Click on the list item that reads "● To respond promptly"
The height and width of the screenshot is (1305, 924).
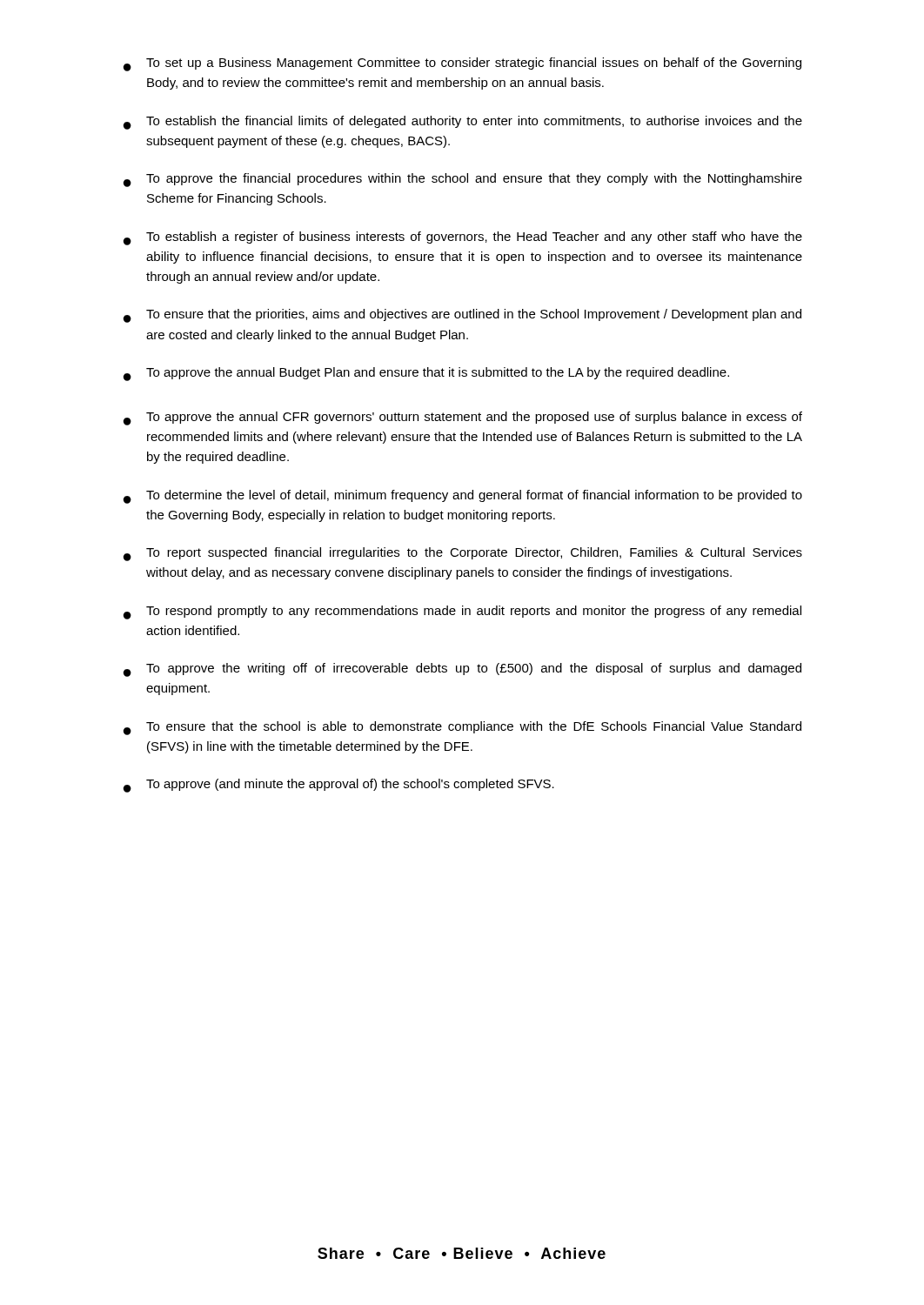(462, 620)
